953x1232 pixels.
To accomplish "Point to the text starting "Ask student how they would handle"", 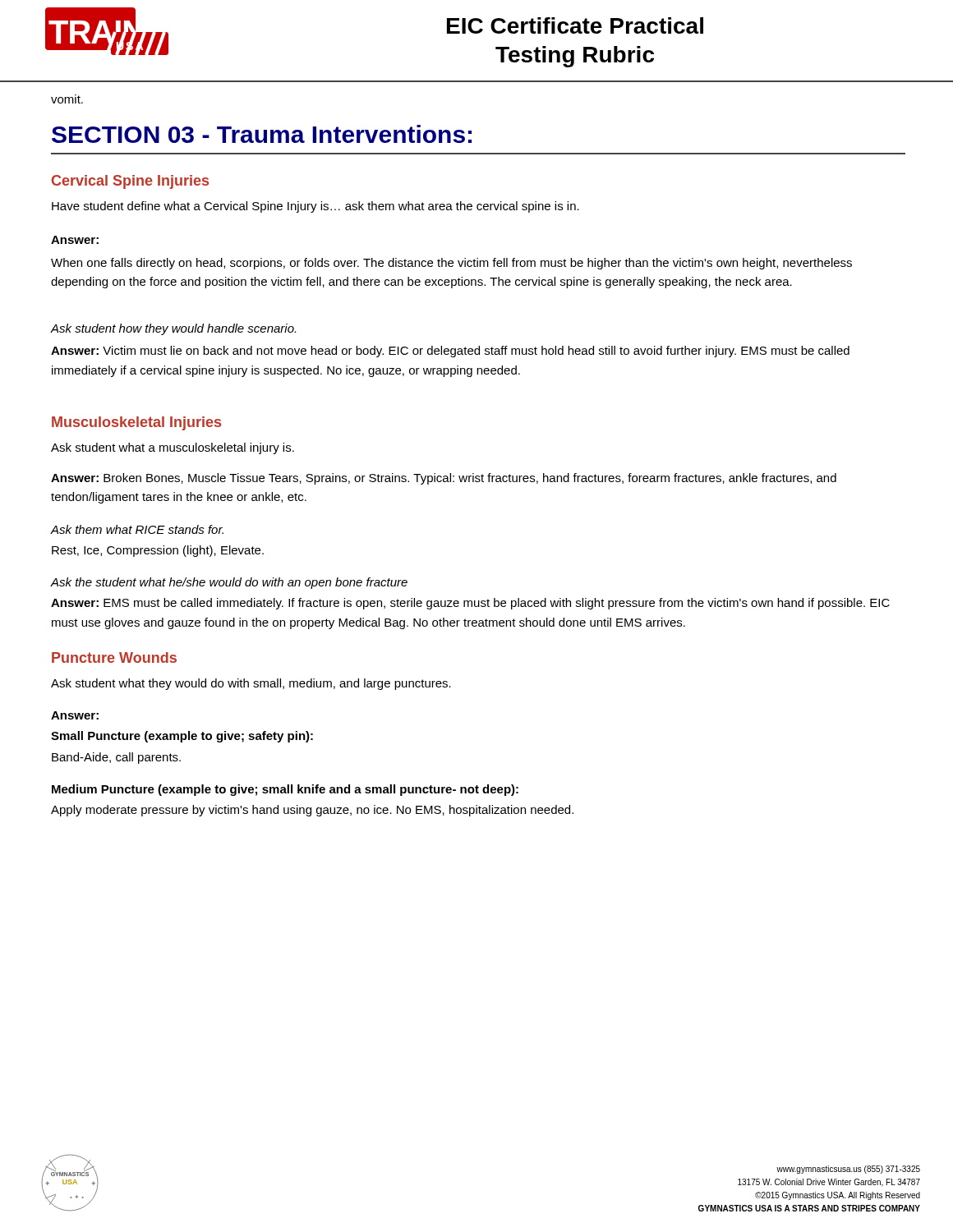I will pos(478,349).
